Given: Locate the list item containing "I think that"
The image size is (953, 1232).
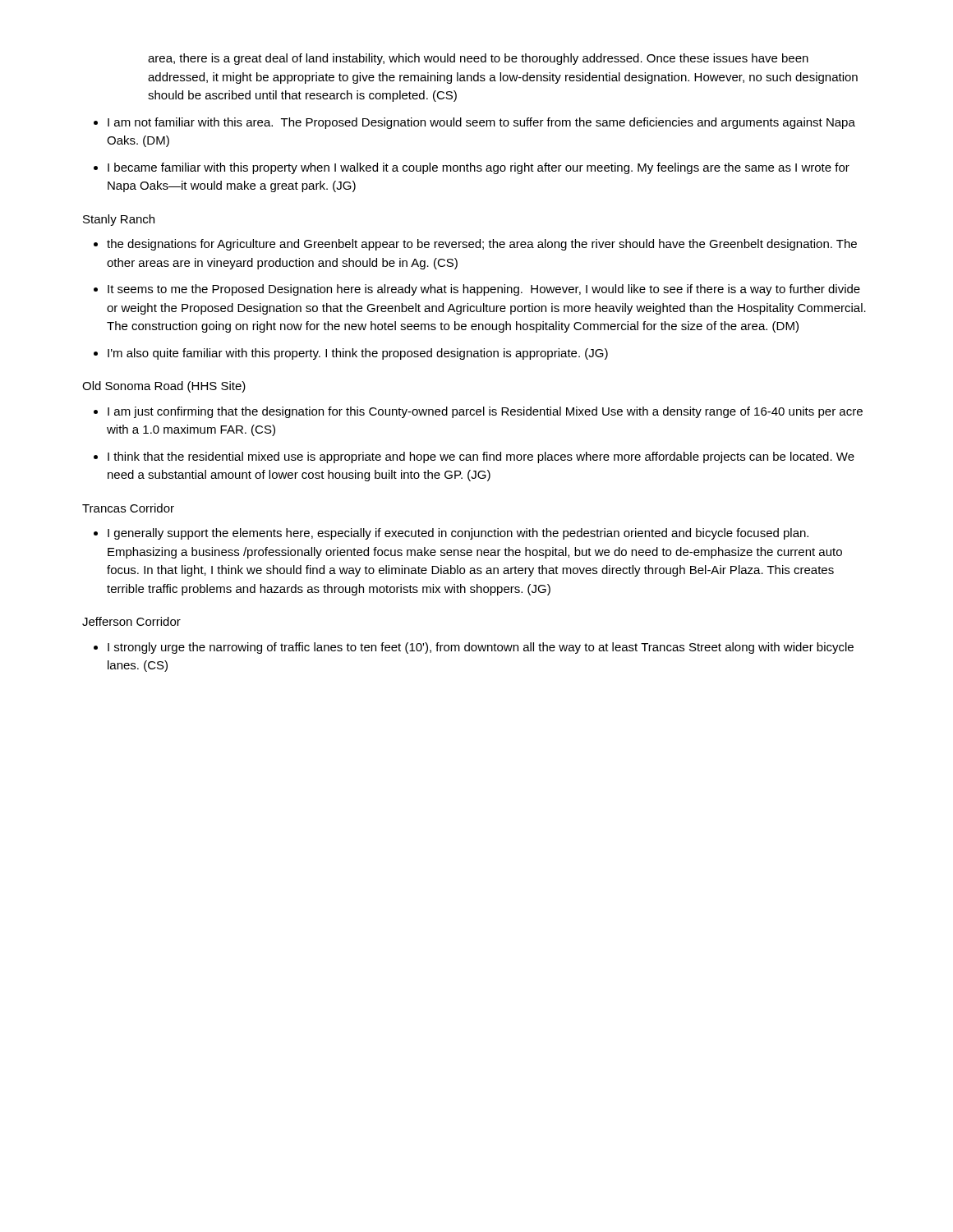Looking at the screenshot, I should coord(489,466).
